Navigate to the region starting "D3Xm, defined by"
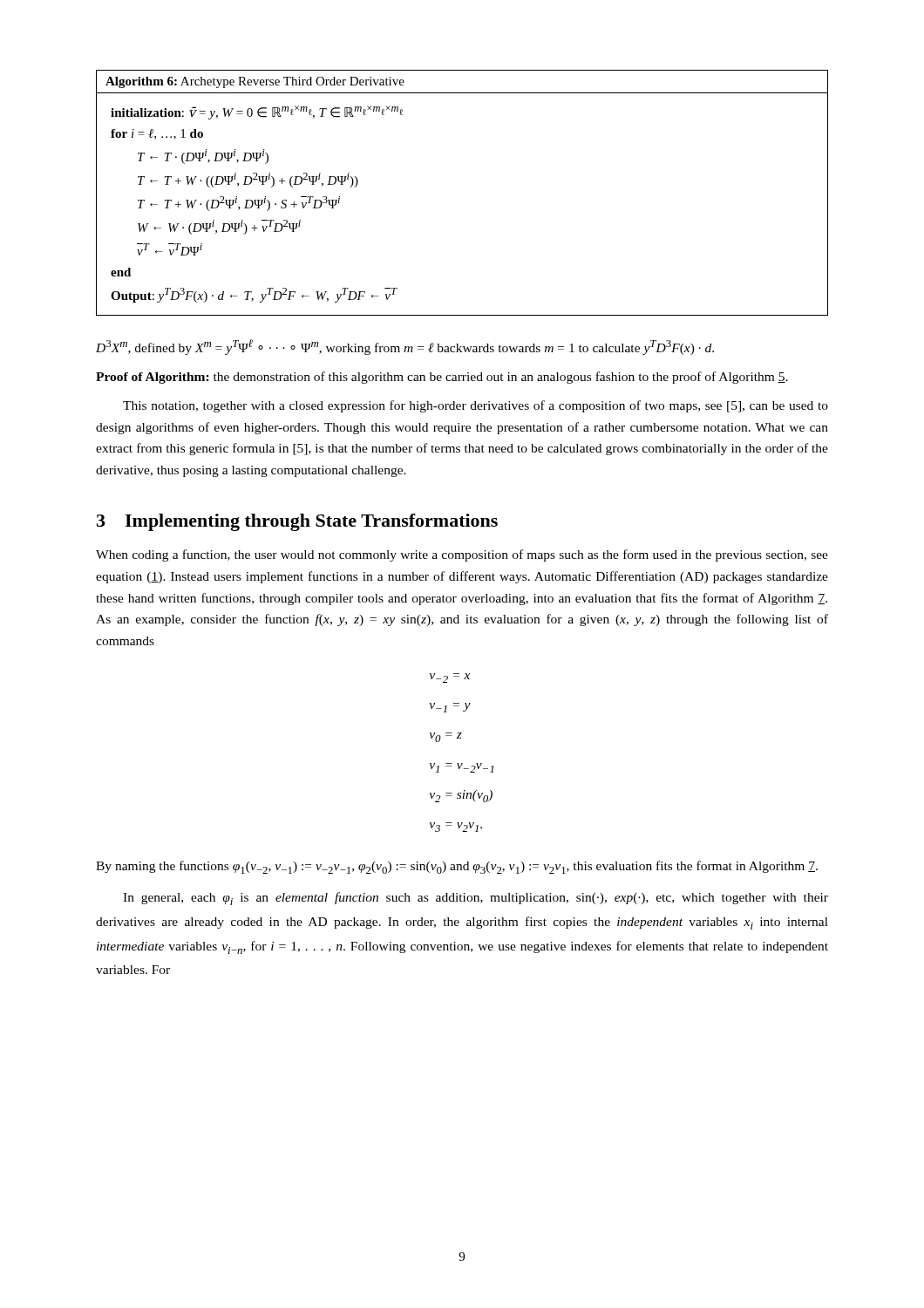This screenshot has width=924, height=1308. pos(462,408)
